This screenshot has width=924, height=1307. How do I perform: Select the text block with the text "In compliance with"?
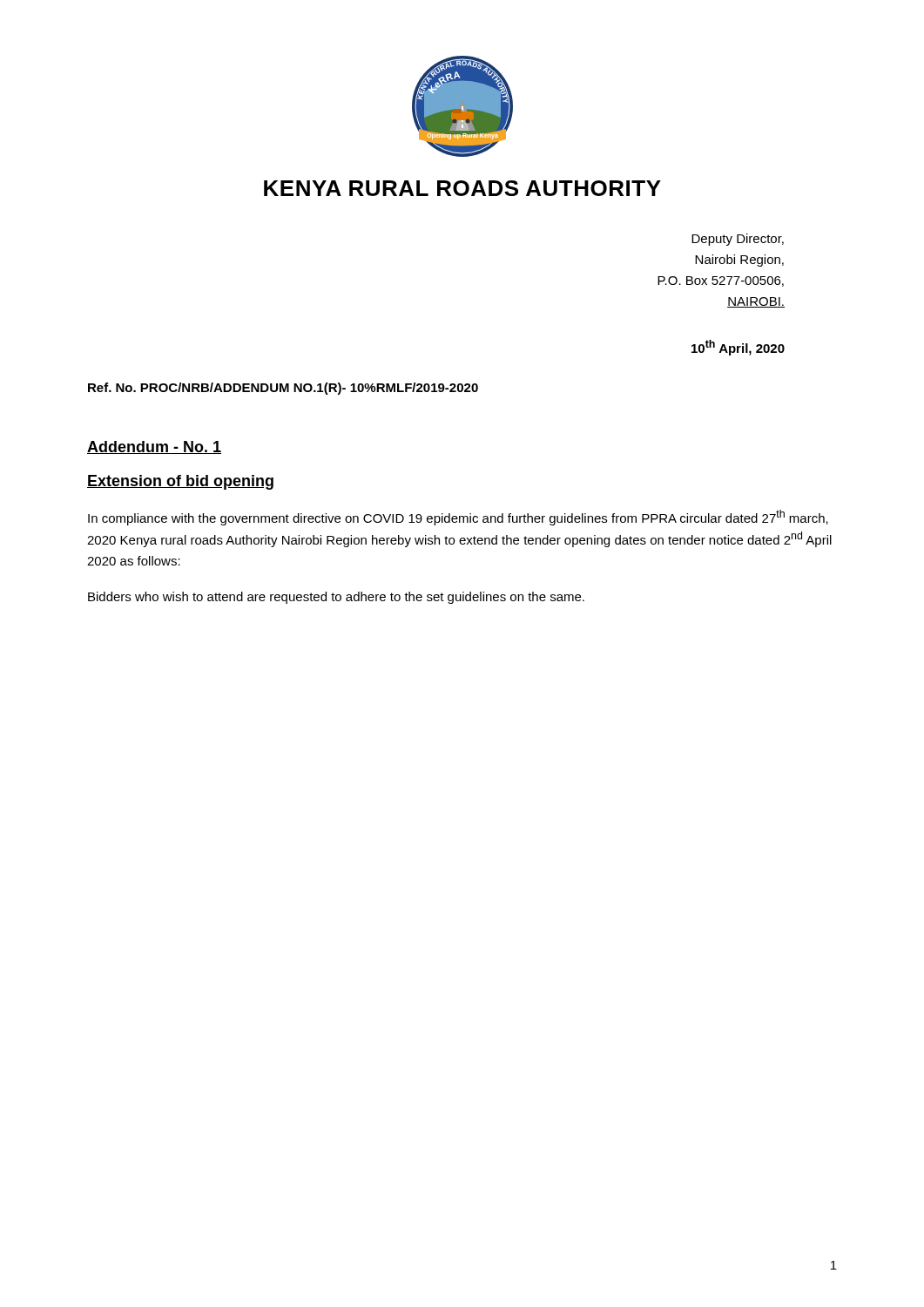[460, 538]
